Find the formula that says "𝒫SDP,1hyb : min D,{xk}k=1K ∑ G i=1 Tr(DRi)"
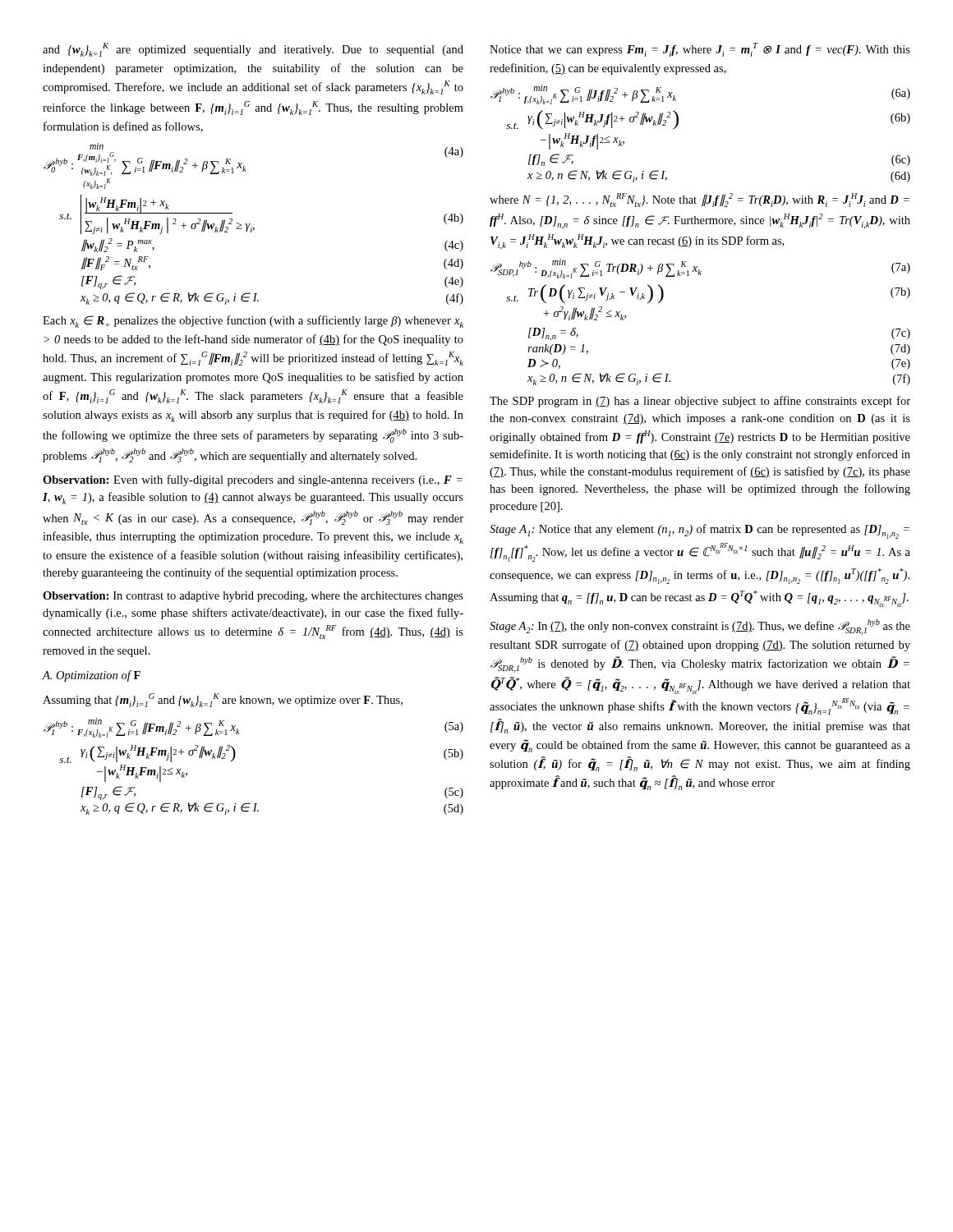This screenshot has width=953, height=1232. (x=700, y=269)
